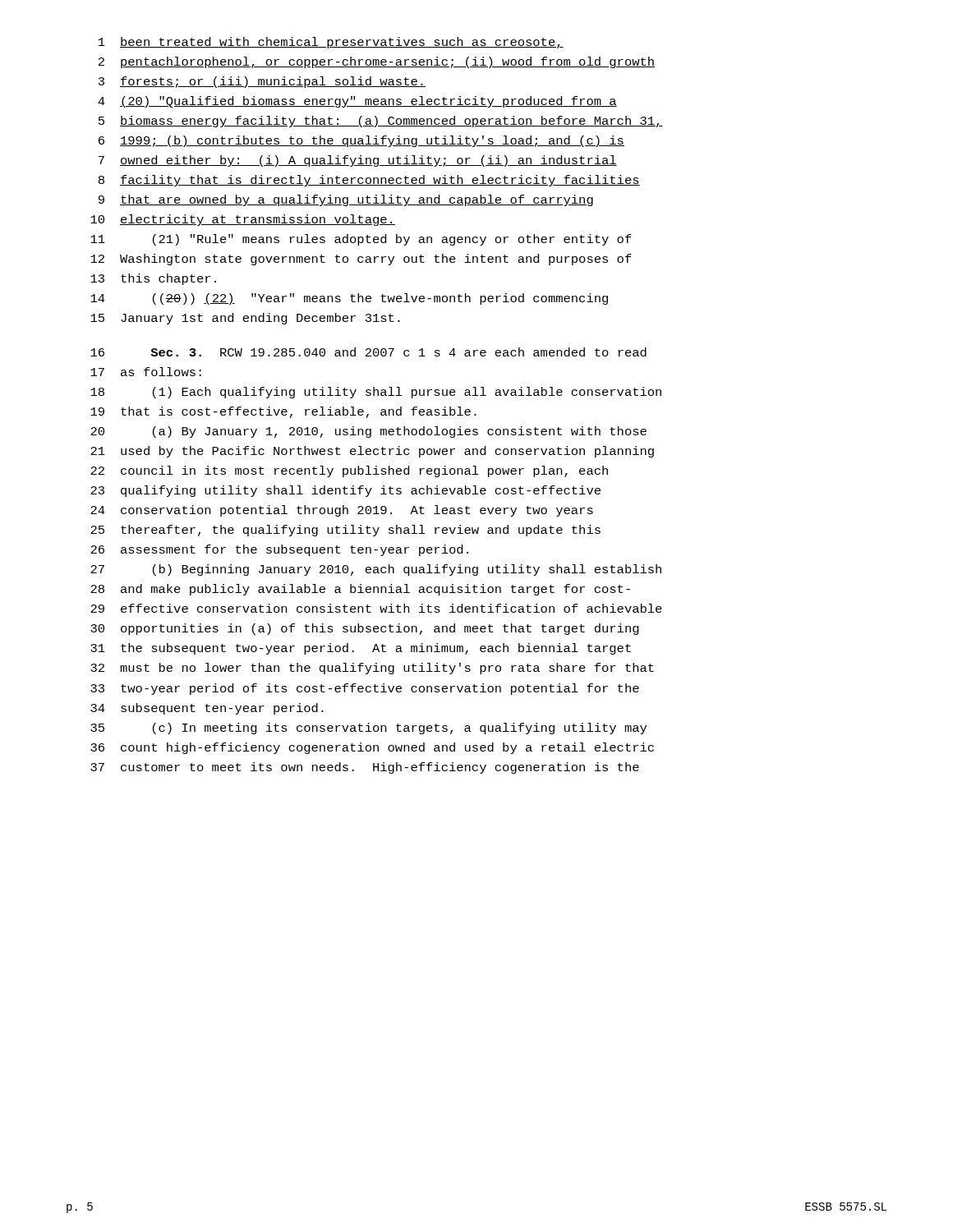
Task: Locate the region starting "16 Sec. 3. RCW 19.285.040 and"
Action: (x=361, y=353)
